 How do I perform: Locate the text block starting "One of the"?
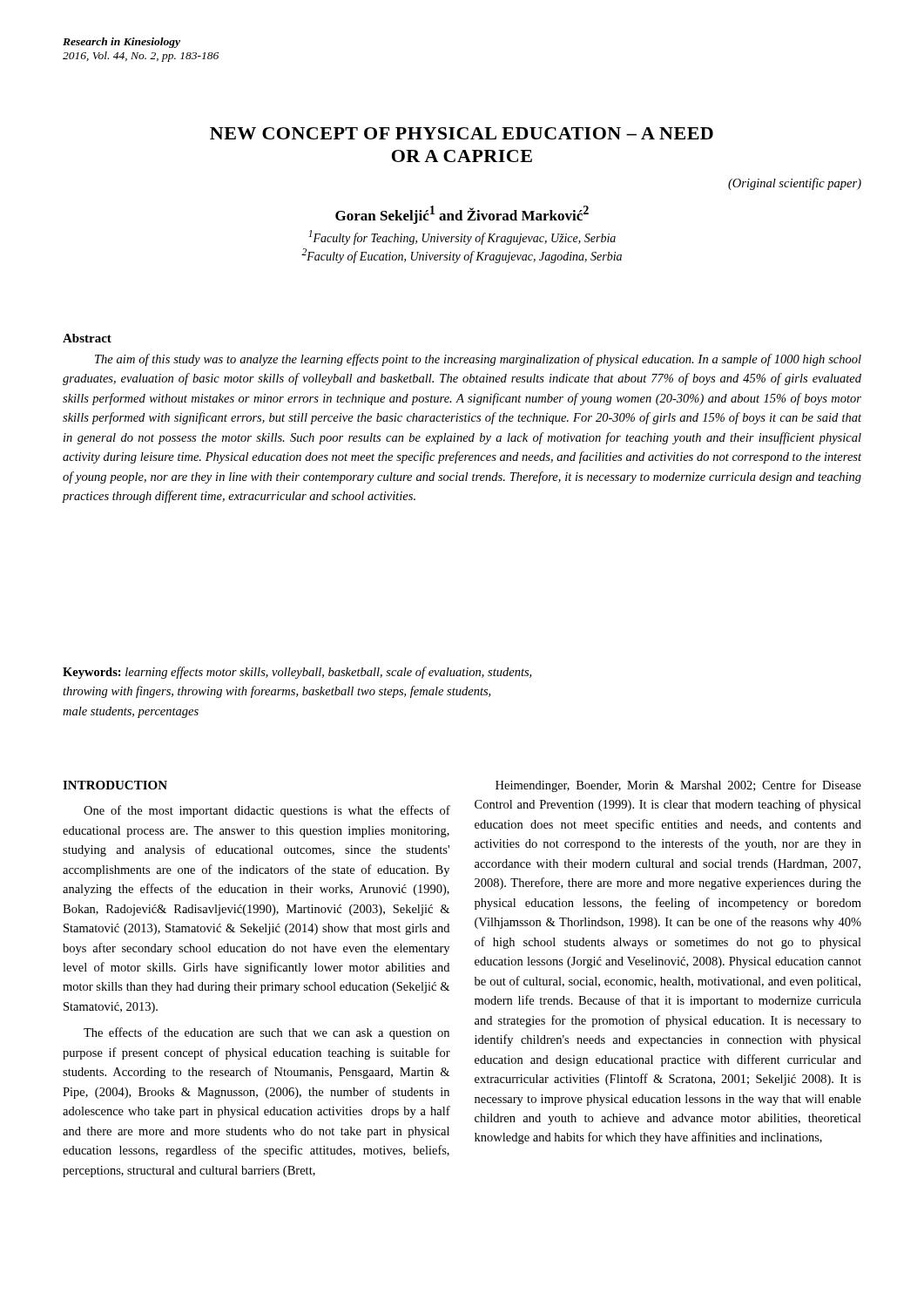point(256,990)
